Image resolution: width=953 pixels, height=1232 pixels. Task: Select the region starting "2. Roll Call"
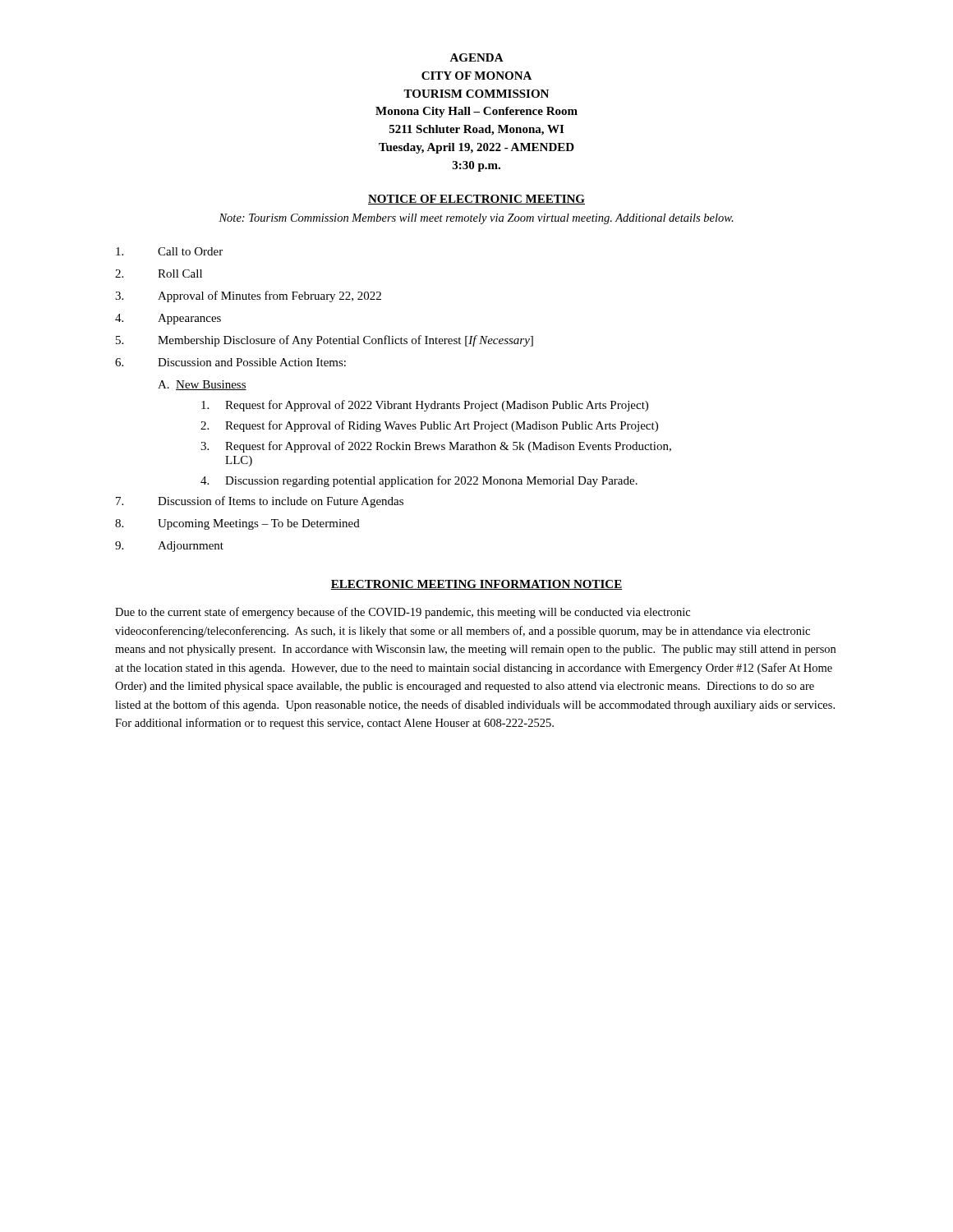[159, 274]
